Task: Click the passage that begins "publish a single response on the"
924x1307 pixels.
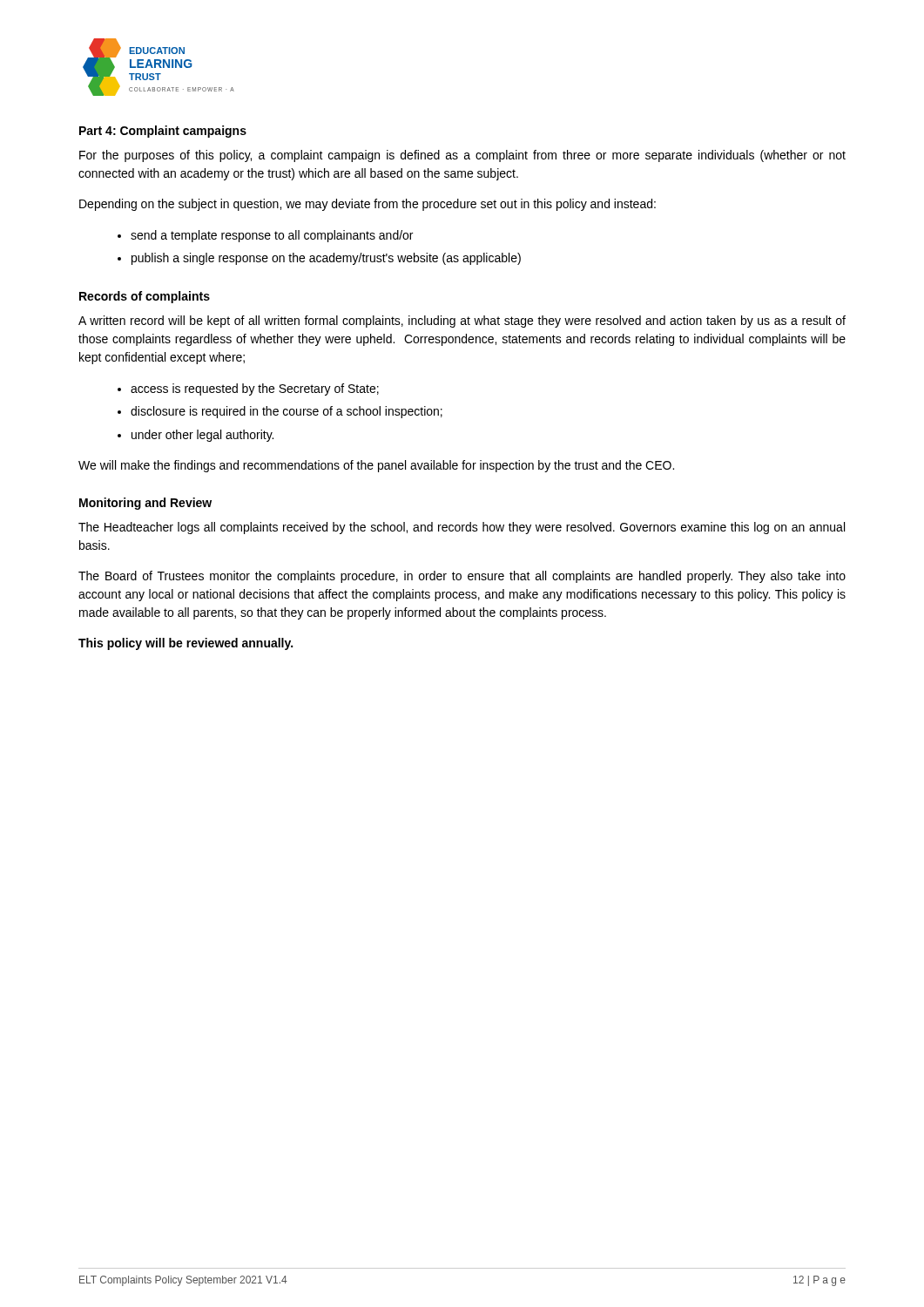Action: (x=326, y=258)
